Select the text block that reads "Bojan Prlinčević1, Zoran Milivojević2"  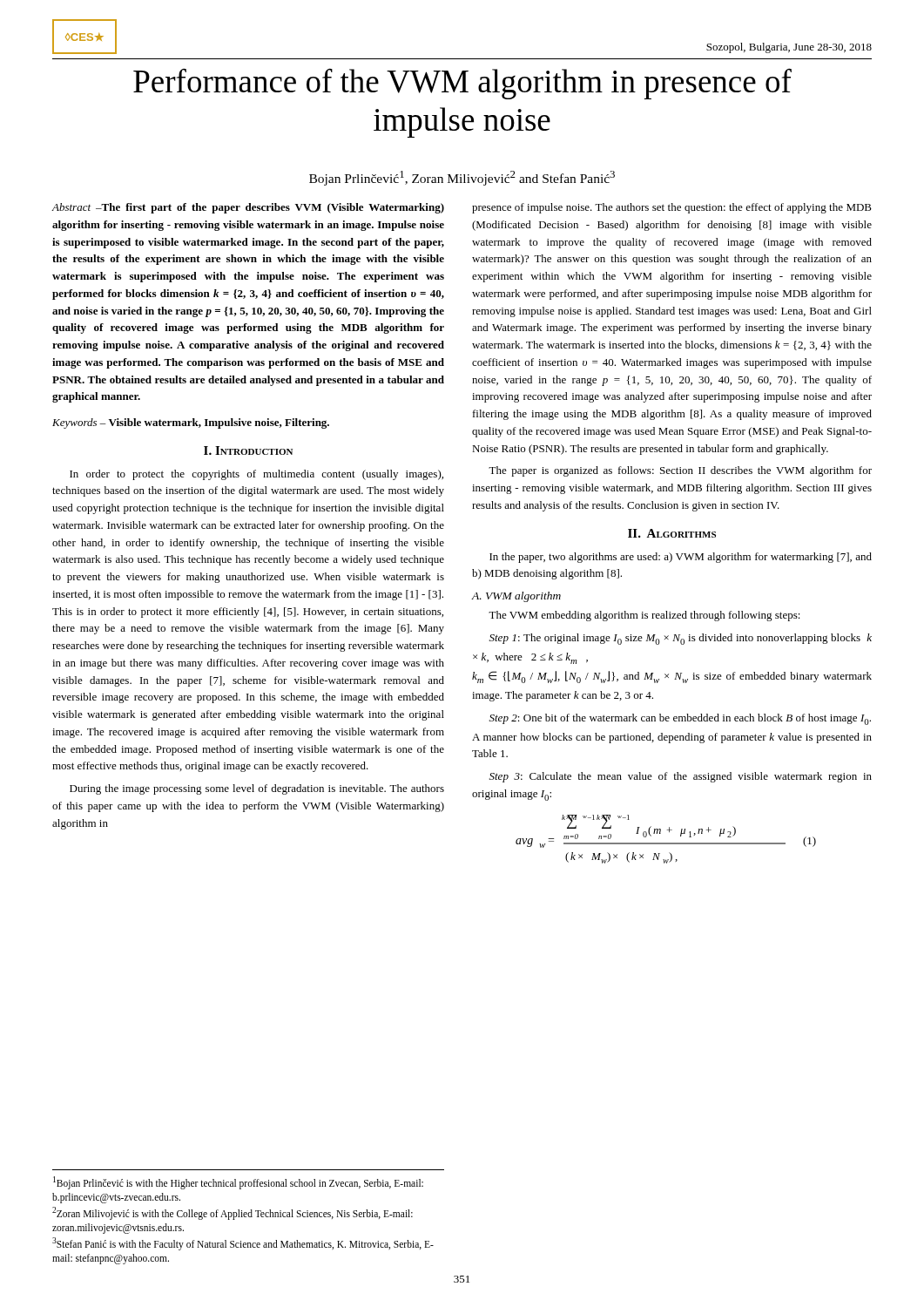[x=462, y=177]
